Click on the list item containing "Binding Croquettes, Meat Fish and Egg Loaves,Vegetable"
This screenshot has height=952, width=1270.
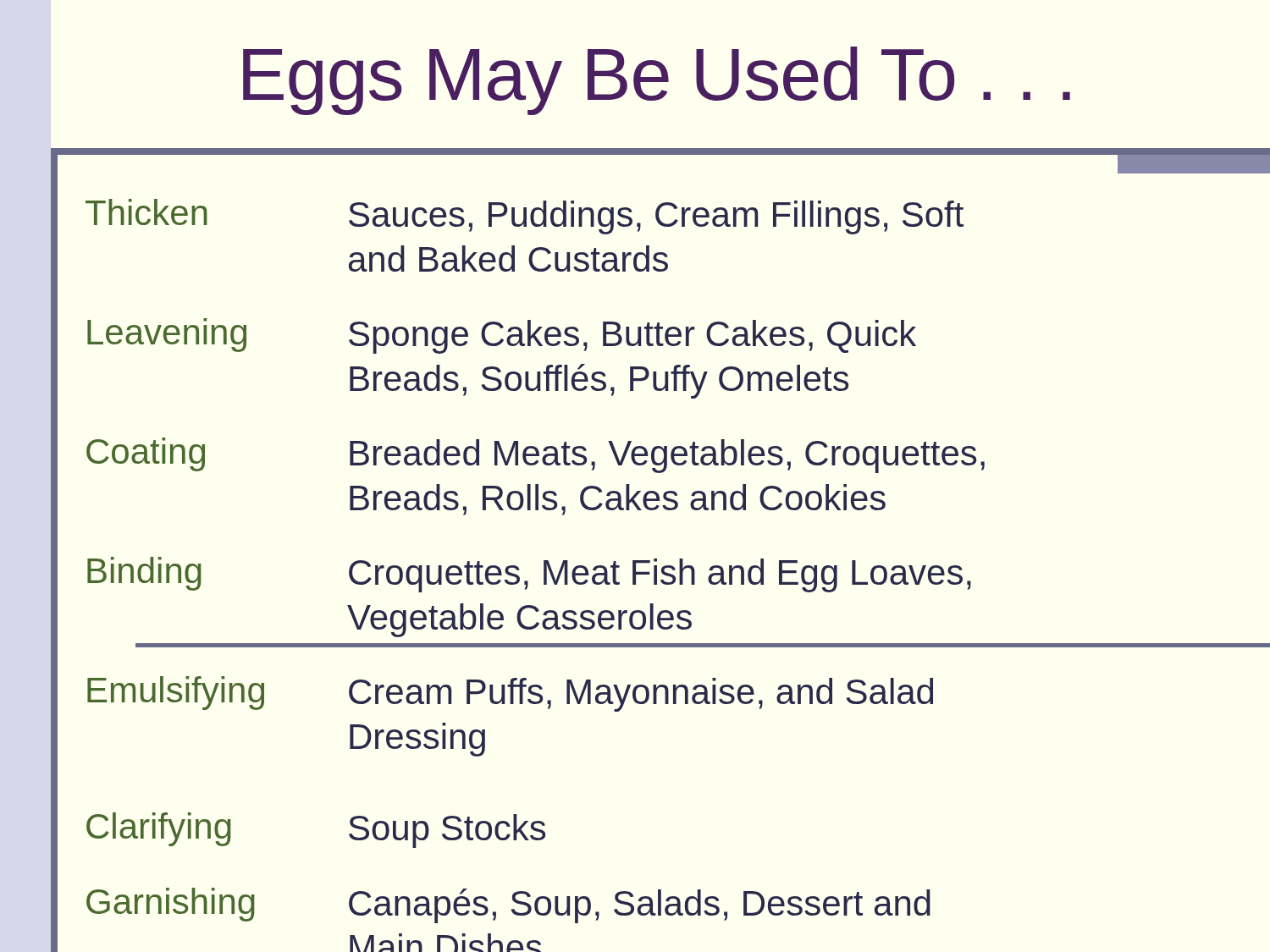(529, 595)
